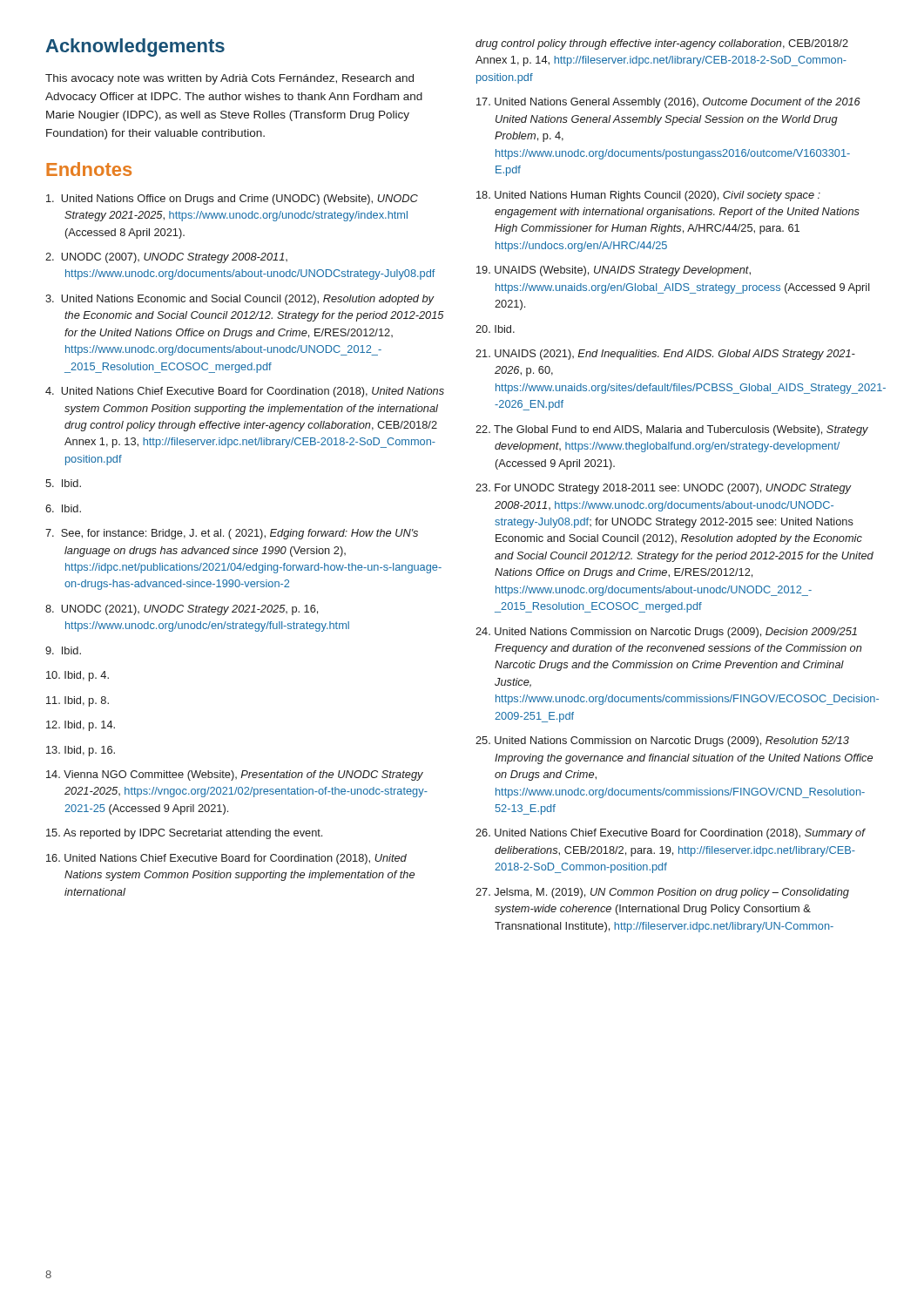Select the list item that reads "20. Ibid."
This screenshot has height=1307, width=924.
click(x=495, y=329)
